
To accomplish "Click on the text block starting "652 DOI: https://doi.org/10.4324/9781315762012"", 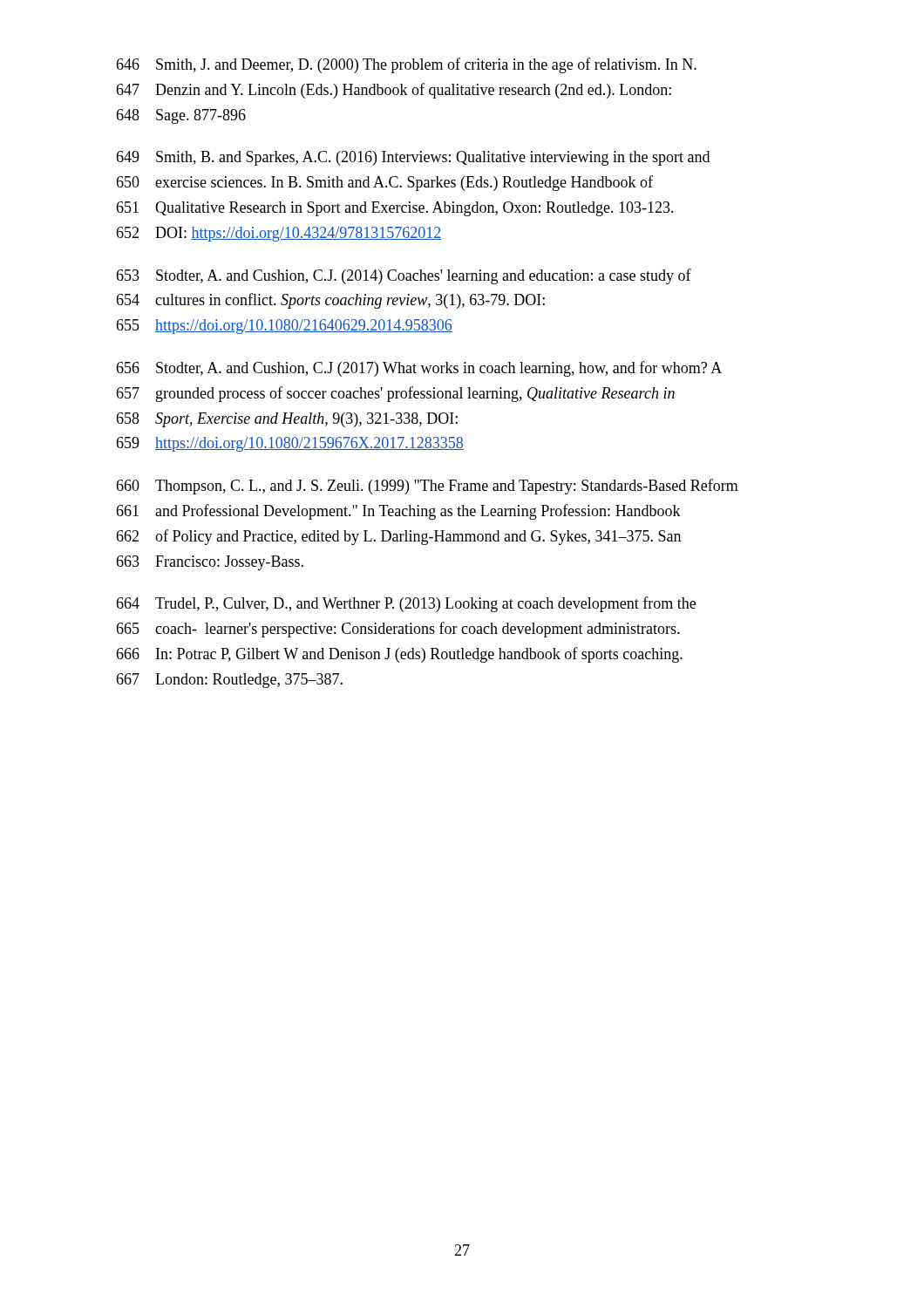I will [279, 234].
